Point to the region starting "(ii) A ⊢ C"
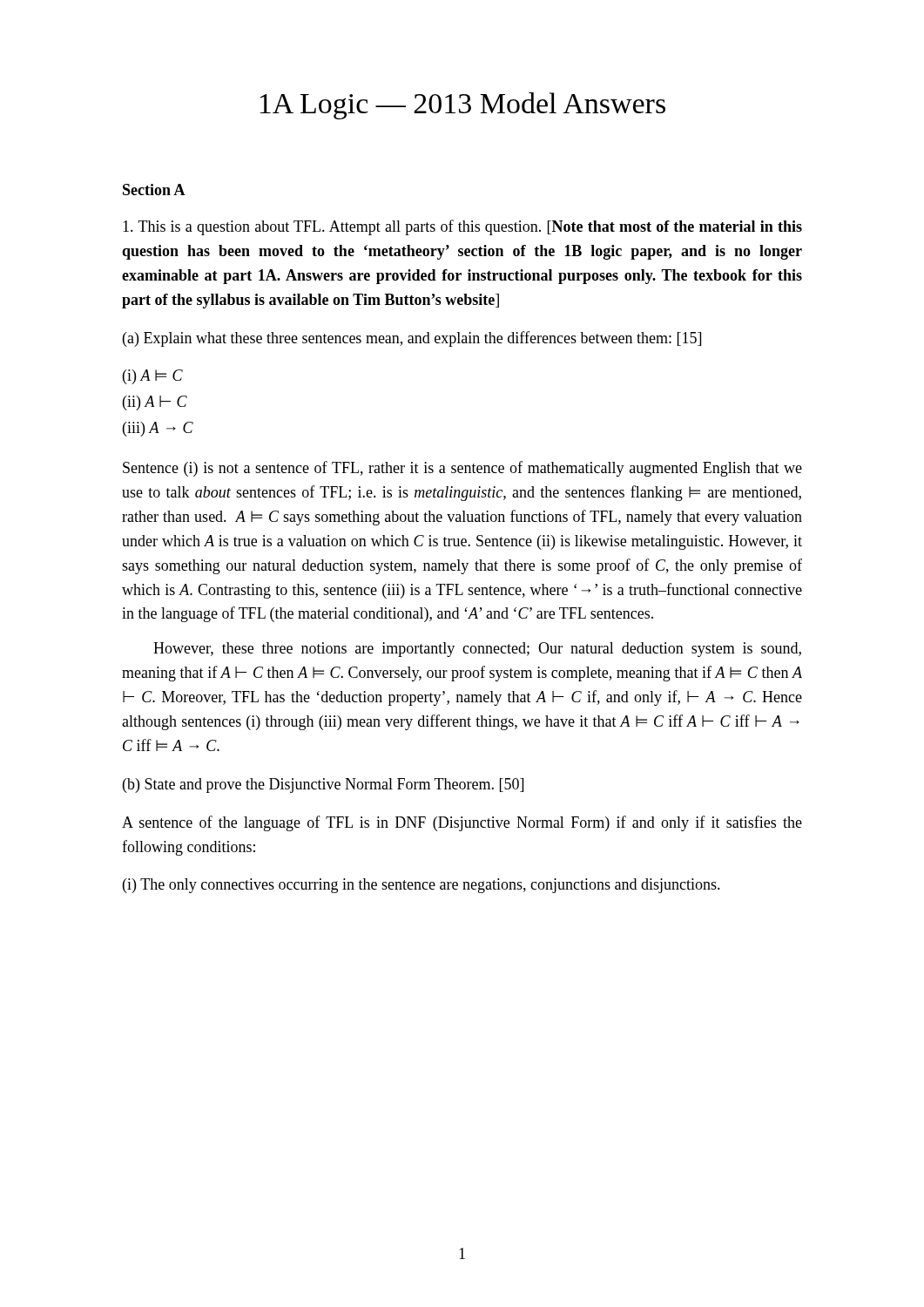The width and height of the screenshot is (924, 1307). (154, 402)
